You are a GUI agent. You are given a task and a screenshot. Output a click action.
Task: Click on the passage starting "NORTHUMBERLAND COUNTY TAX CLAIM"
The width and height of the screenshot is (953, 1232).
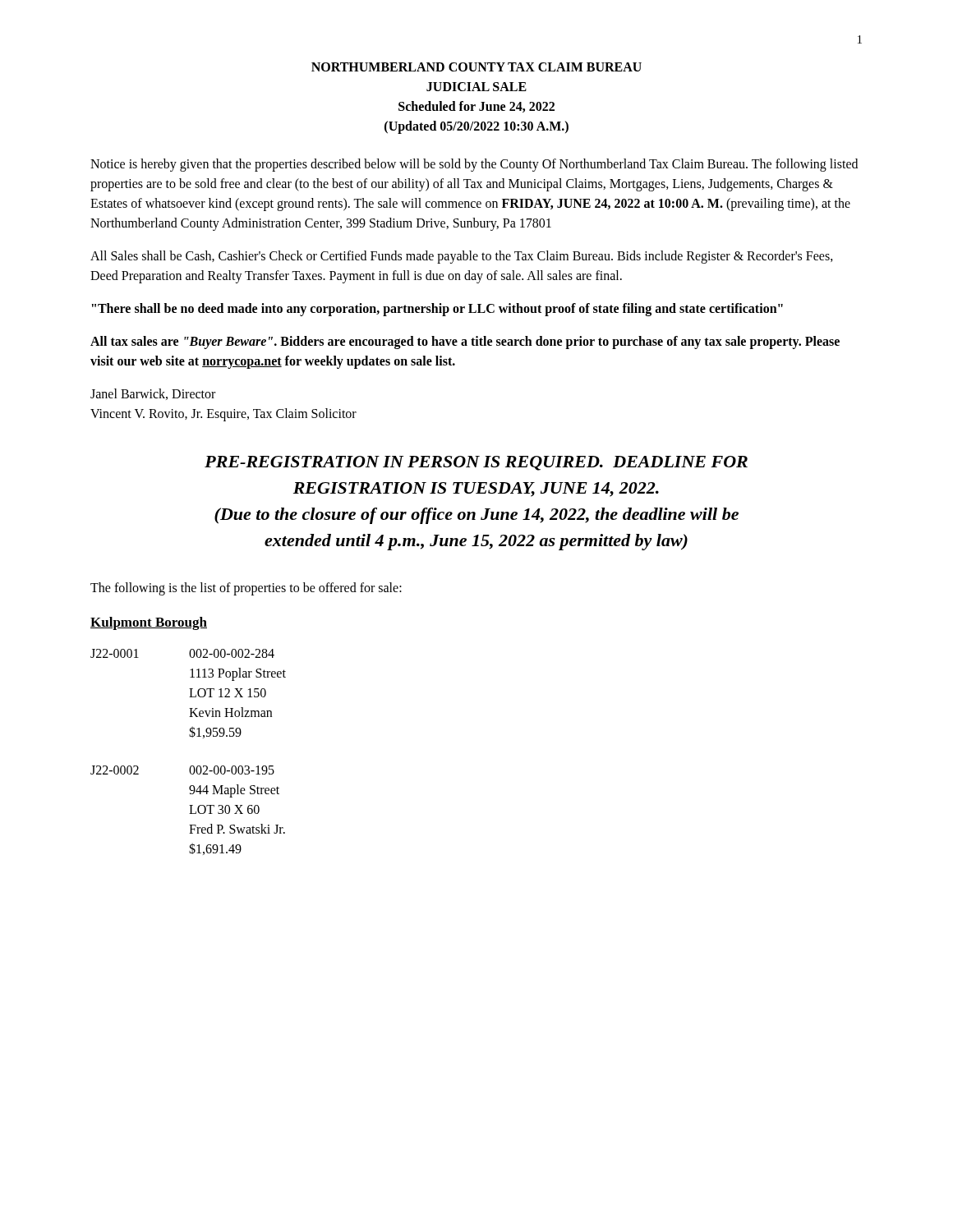[476, 97]
